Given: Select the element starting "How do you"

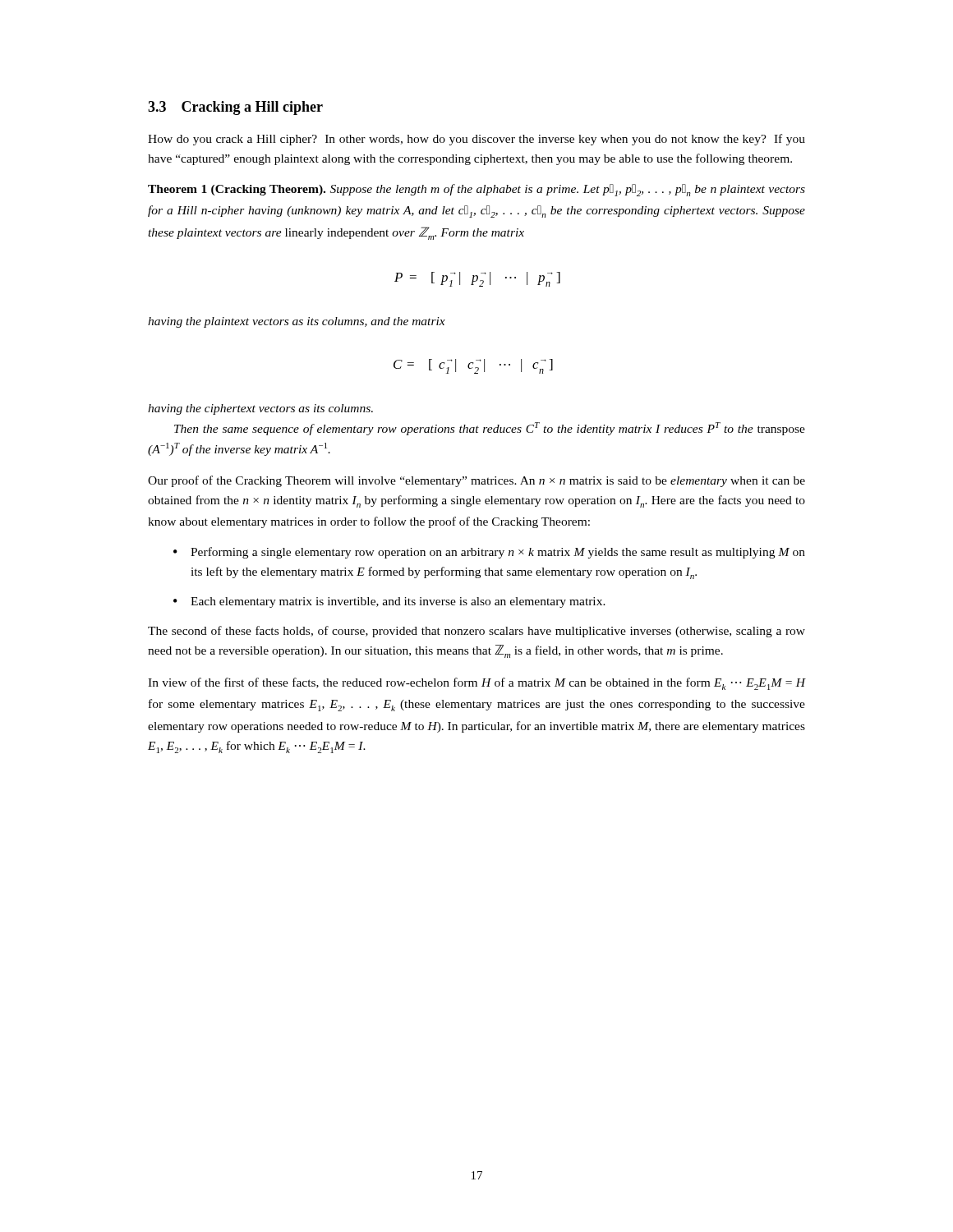Looking at the screenshot, I should tap(476, 148).
